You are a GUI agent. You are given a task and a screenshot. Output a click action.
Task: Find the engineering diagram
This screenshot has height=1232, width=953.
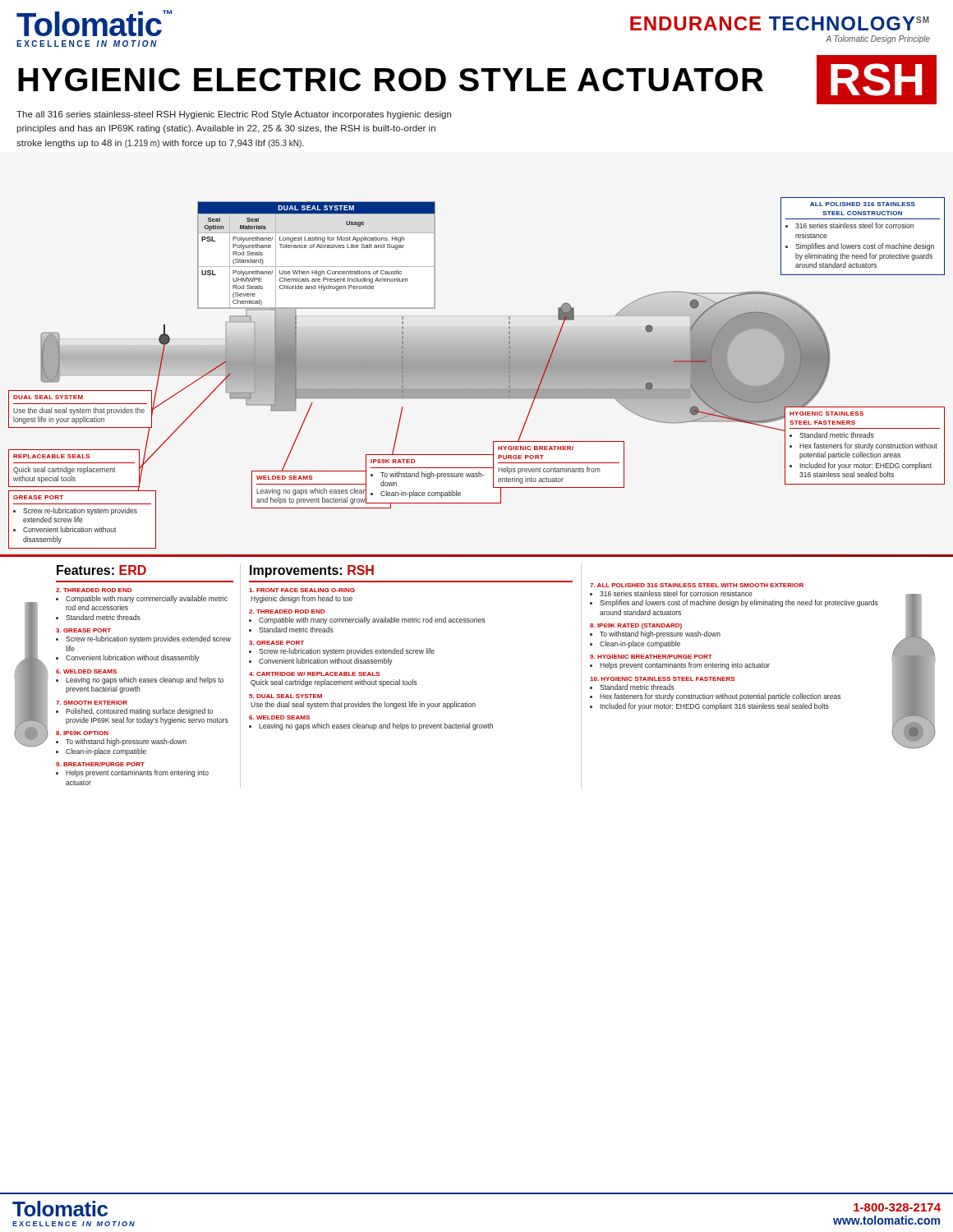(476, 353)
